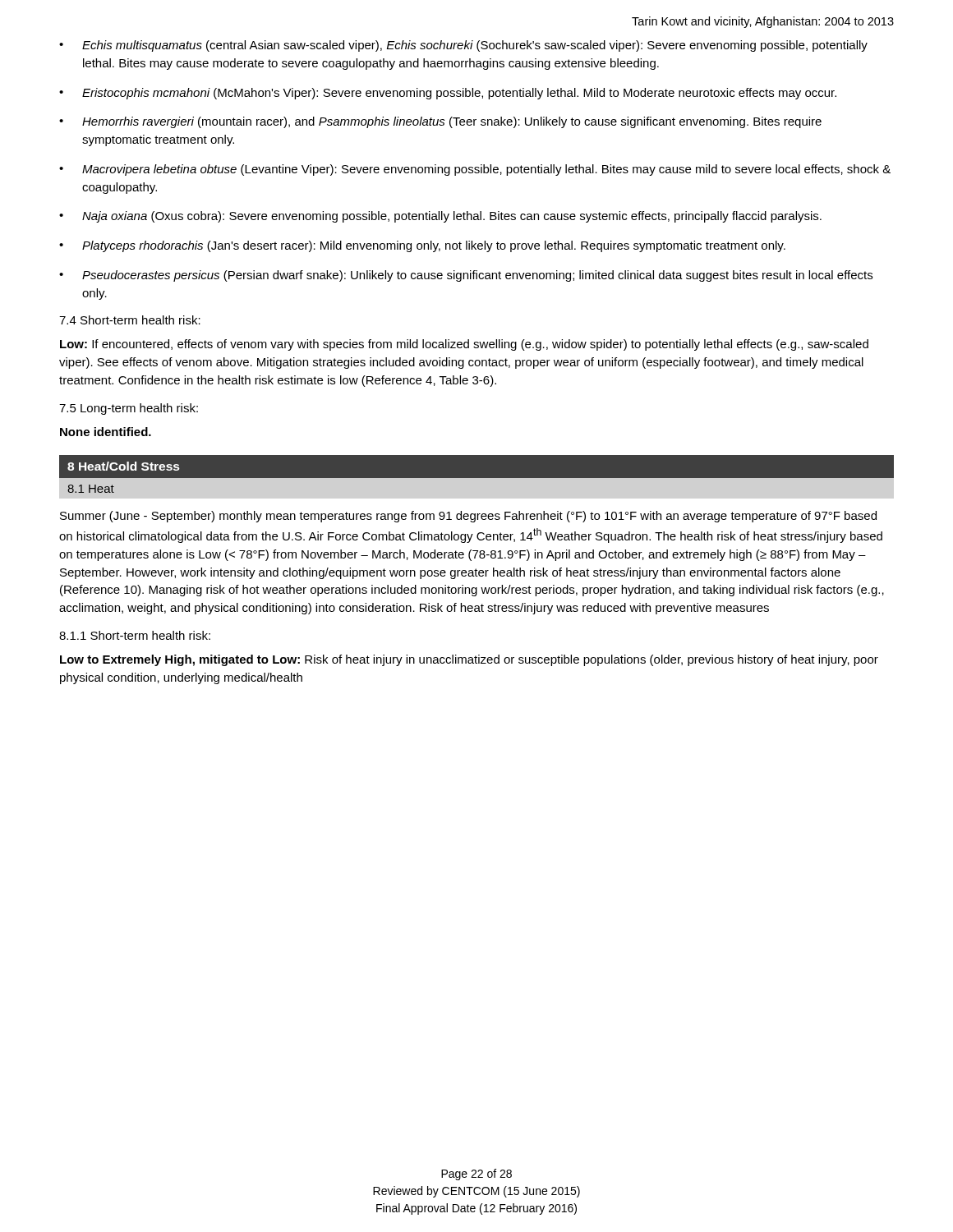Find the text starting "• Naja oxiana (Oxus"

click(476, 216)
